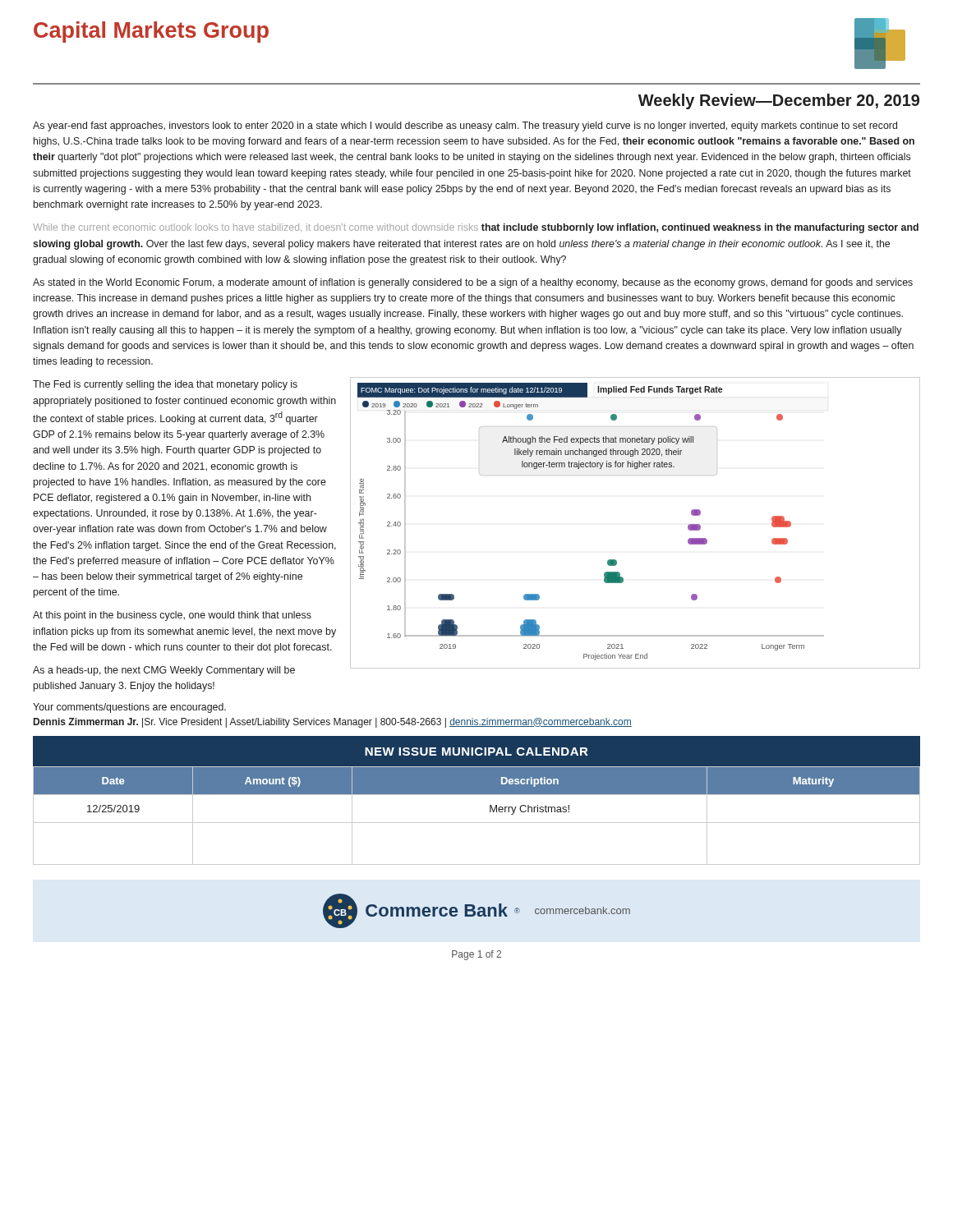
Task: Where is the passage that starts "At this point in the"?
Action: [x=185, y=631]
